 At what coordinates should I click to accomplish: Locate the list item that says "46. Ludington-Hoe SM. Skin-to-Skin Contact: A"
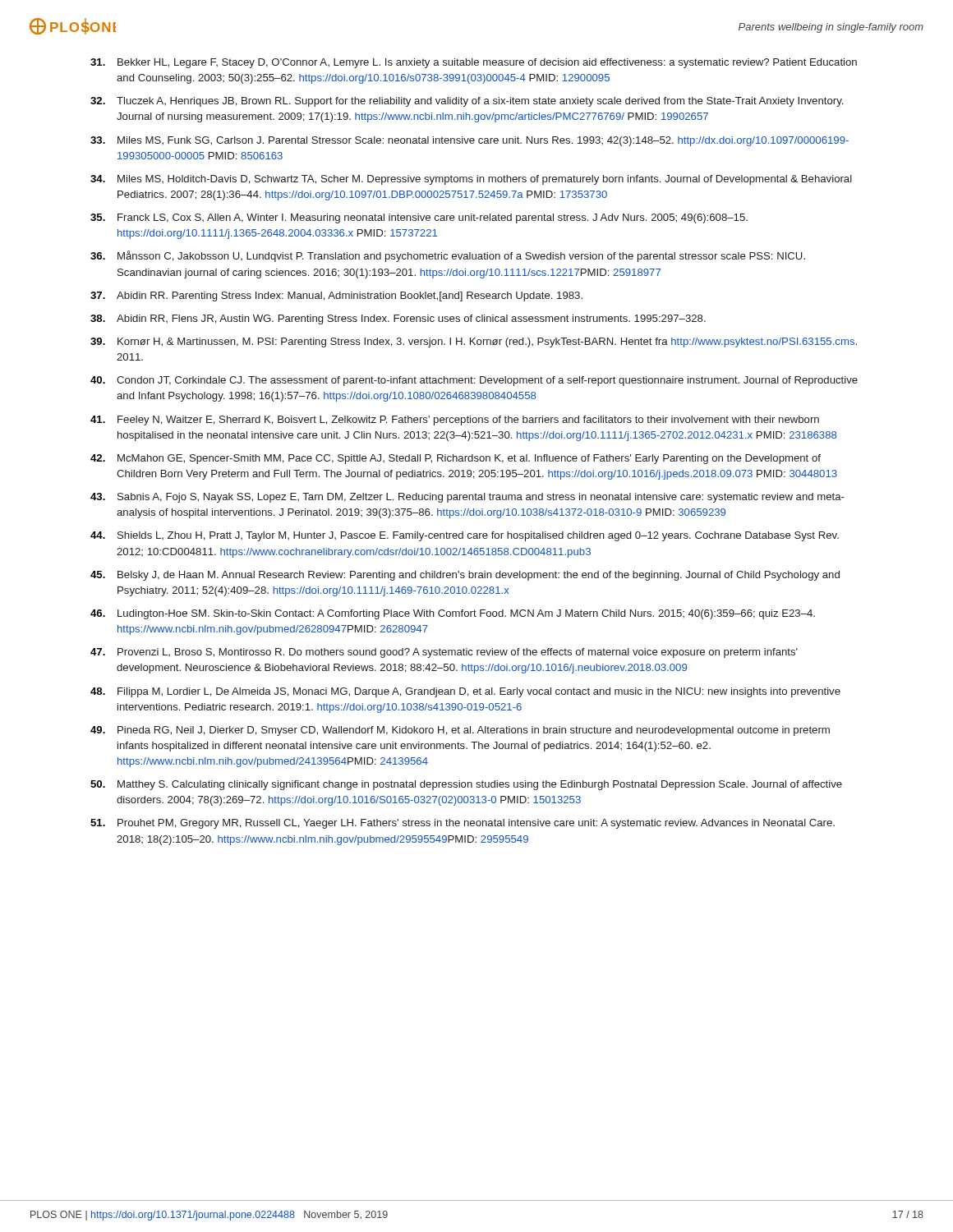(x=476, y=621)
